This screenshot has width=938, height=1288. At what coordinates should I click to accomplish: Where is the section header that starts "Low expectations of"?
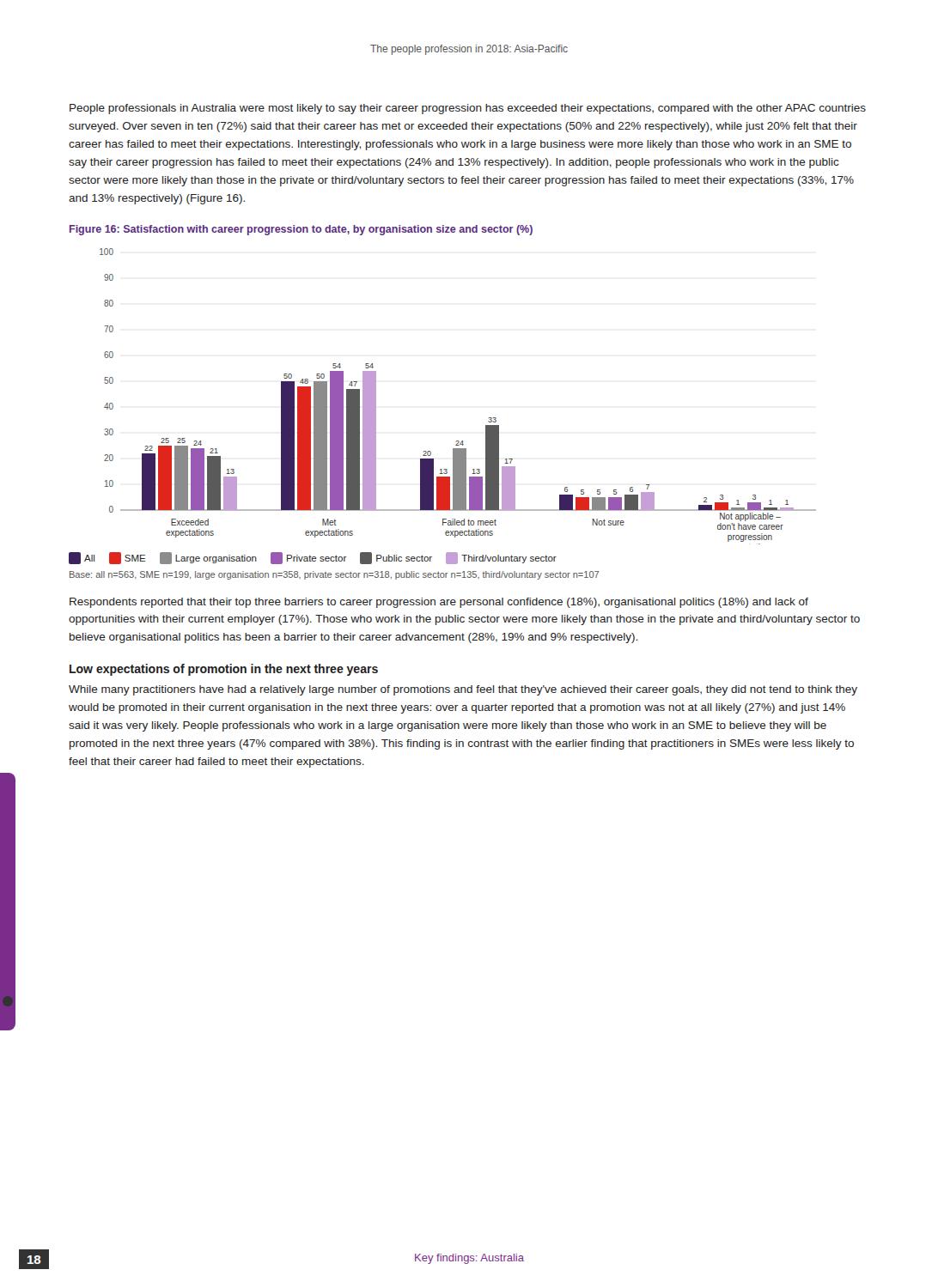click(223, 669)
